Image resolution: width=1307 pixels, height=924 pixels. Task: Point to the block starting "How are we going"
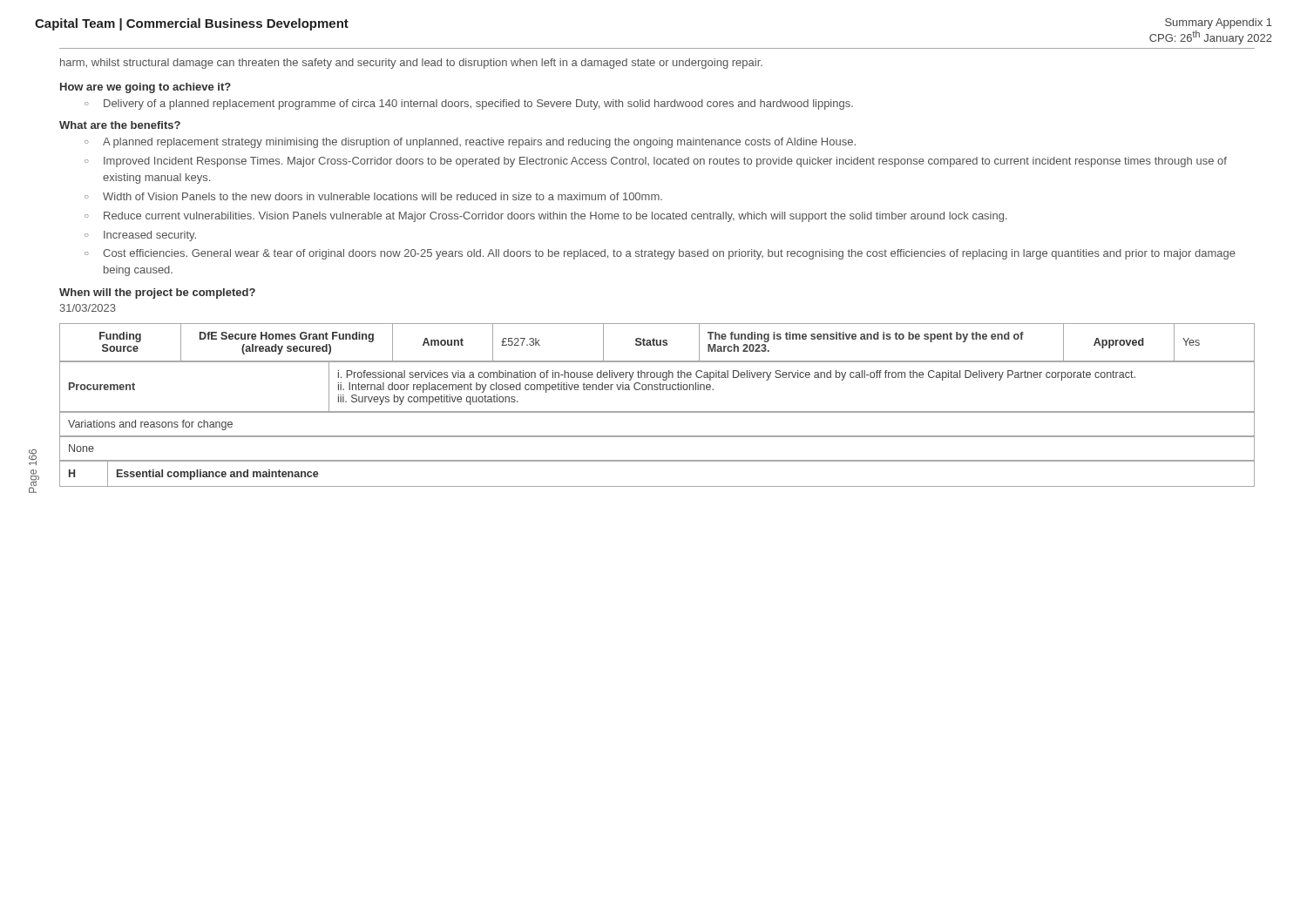click(x=145, y=86)
